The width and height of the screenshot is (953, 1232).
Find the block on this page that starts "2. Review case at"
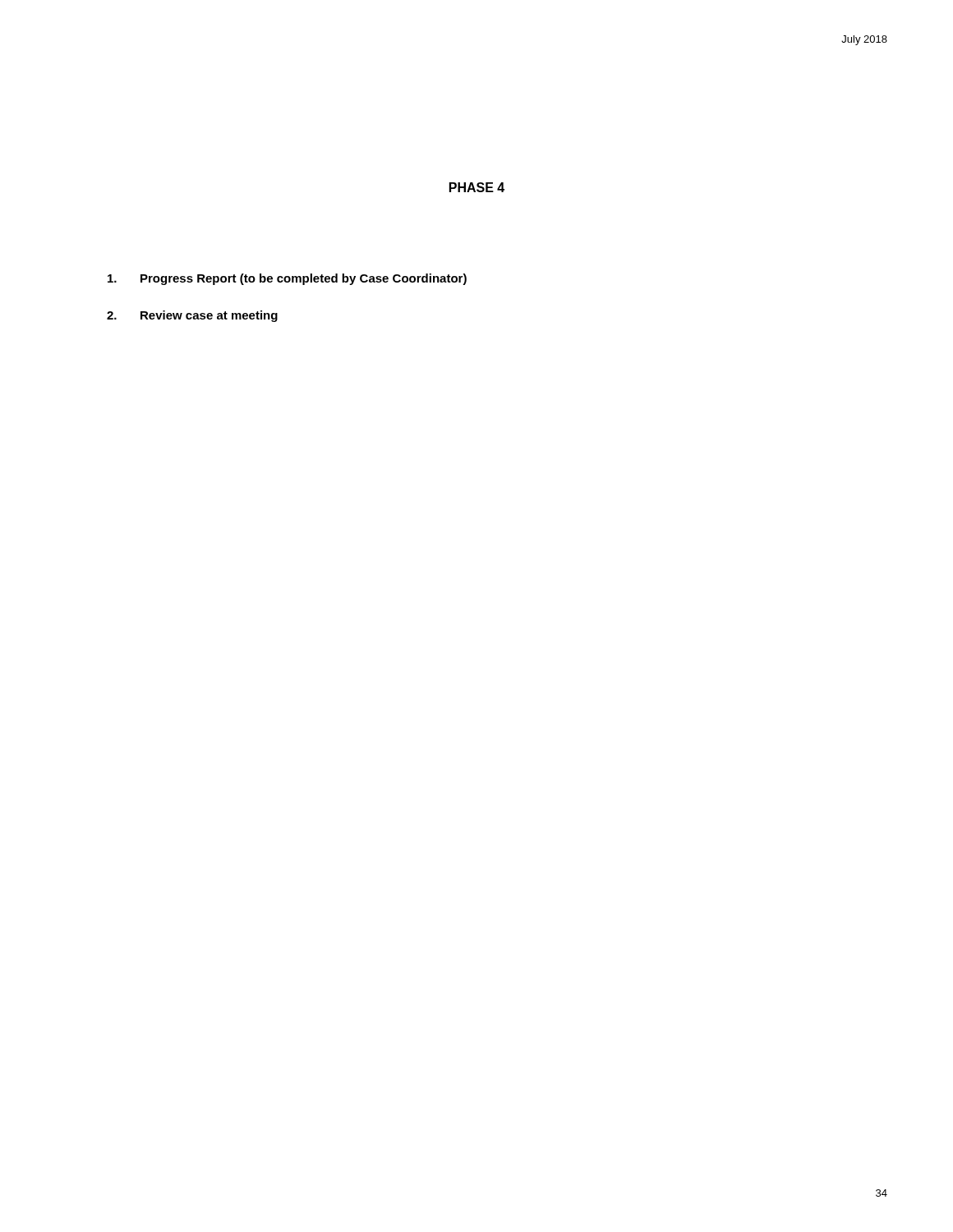[x=192, y=315]
